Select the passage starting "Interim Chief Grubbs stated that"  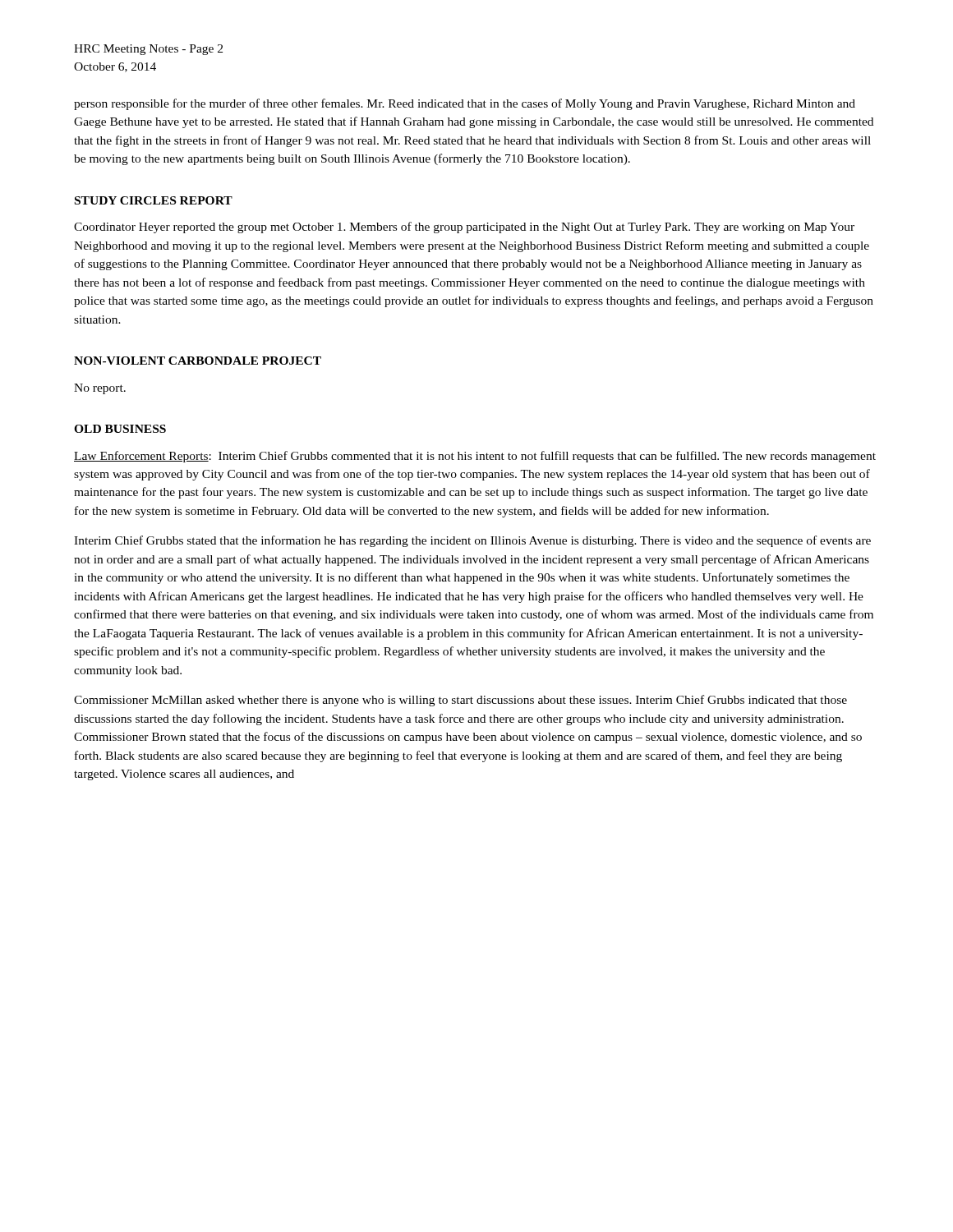click(x=474, y=605)
